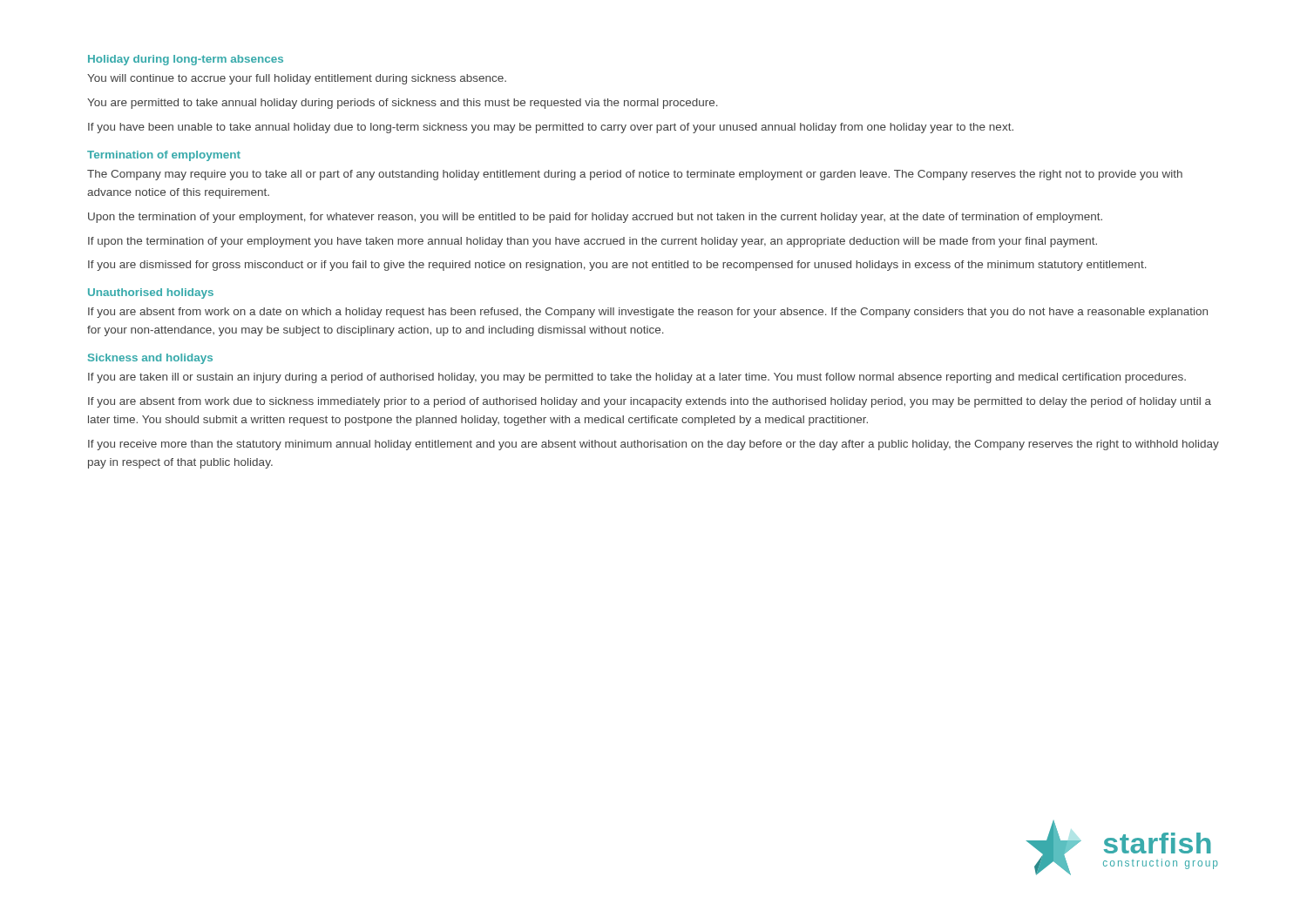Select the logo
The width and height of the screenshot is (1307, 924).
(1121, 847)
